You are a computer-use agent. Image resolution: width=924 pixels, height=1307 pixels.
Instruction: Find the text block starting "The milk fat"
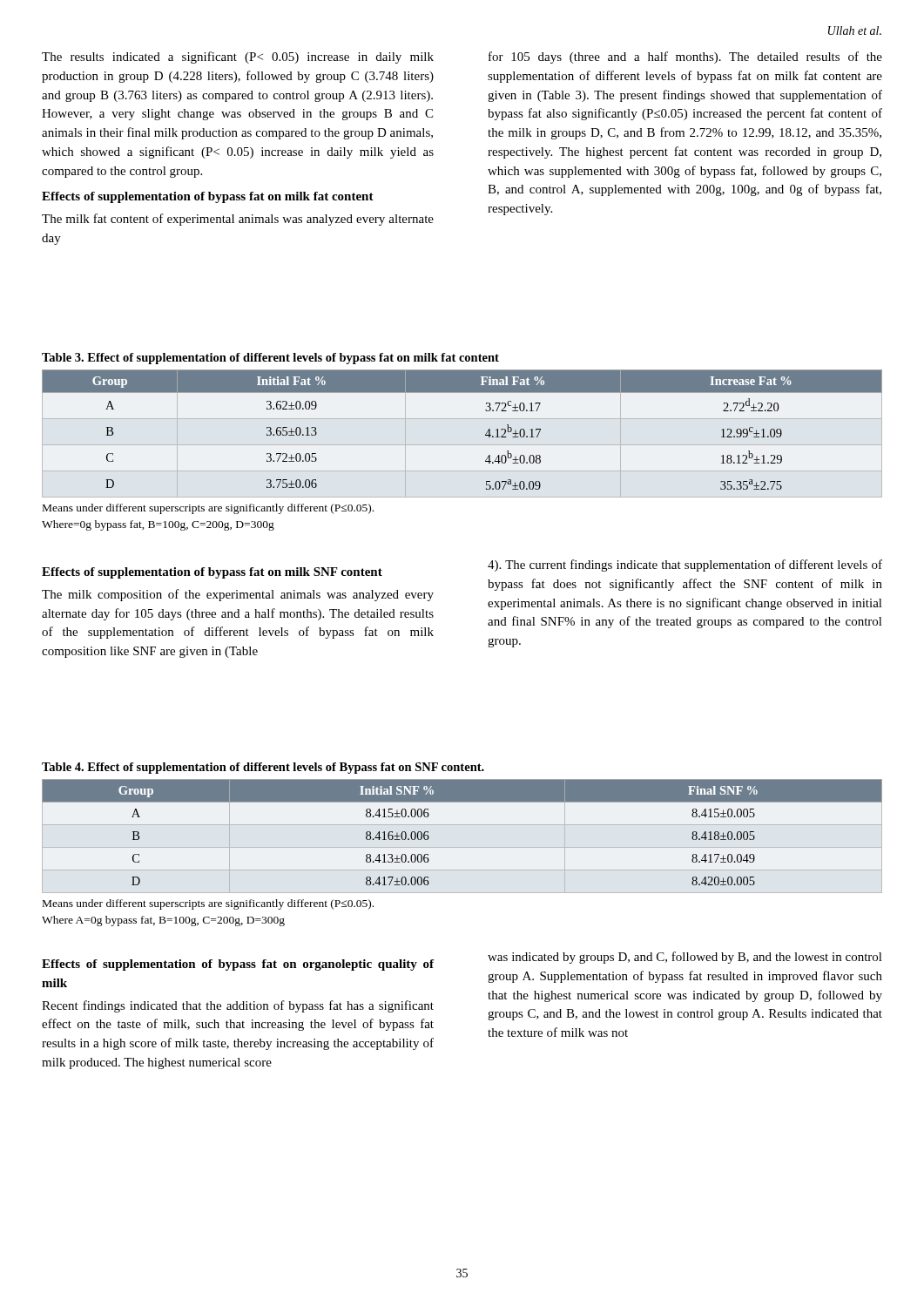(238, 228)
